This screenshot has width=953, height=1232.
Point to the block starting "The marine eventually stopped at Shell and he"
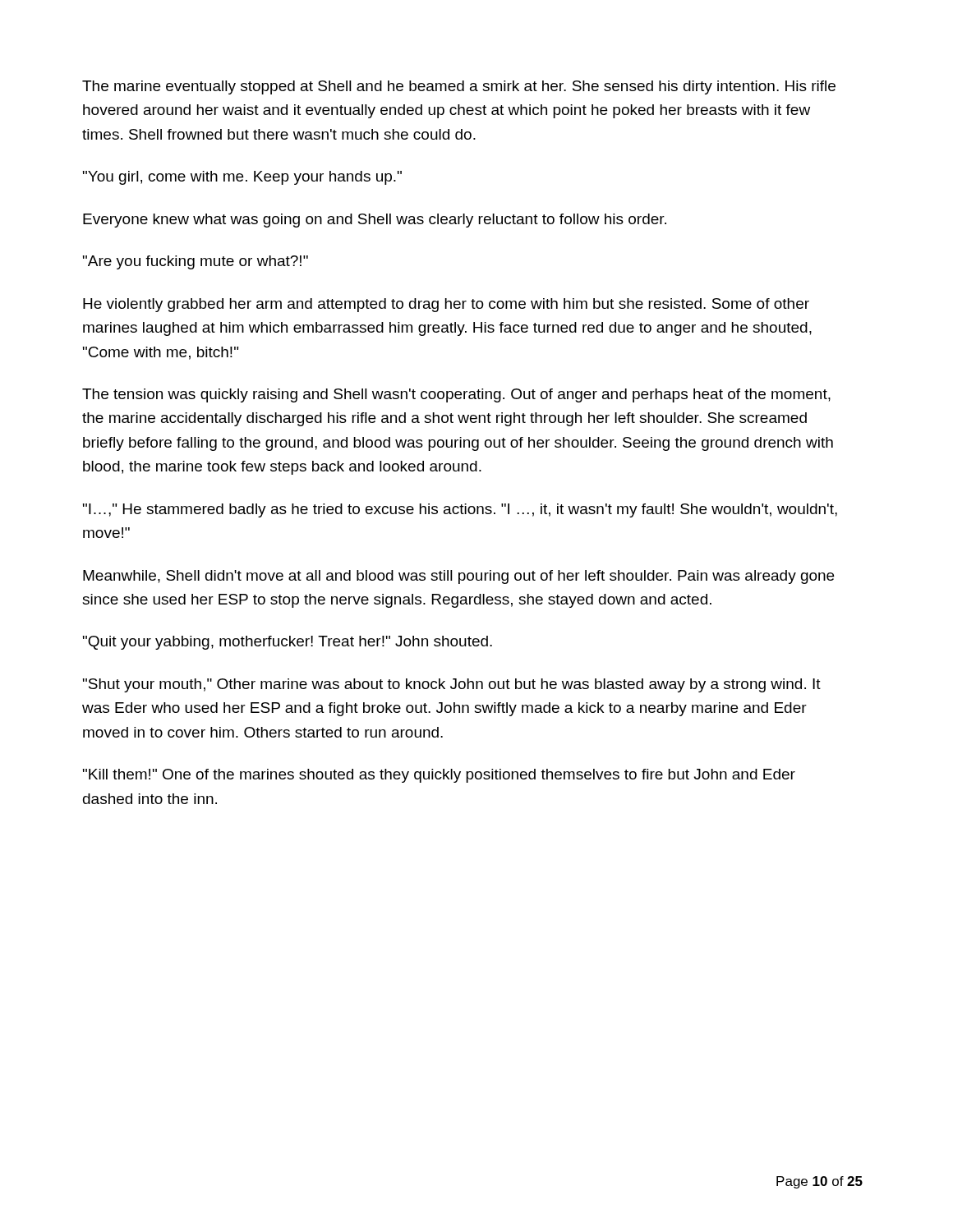click(x=459, y=110)
